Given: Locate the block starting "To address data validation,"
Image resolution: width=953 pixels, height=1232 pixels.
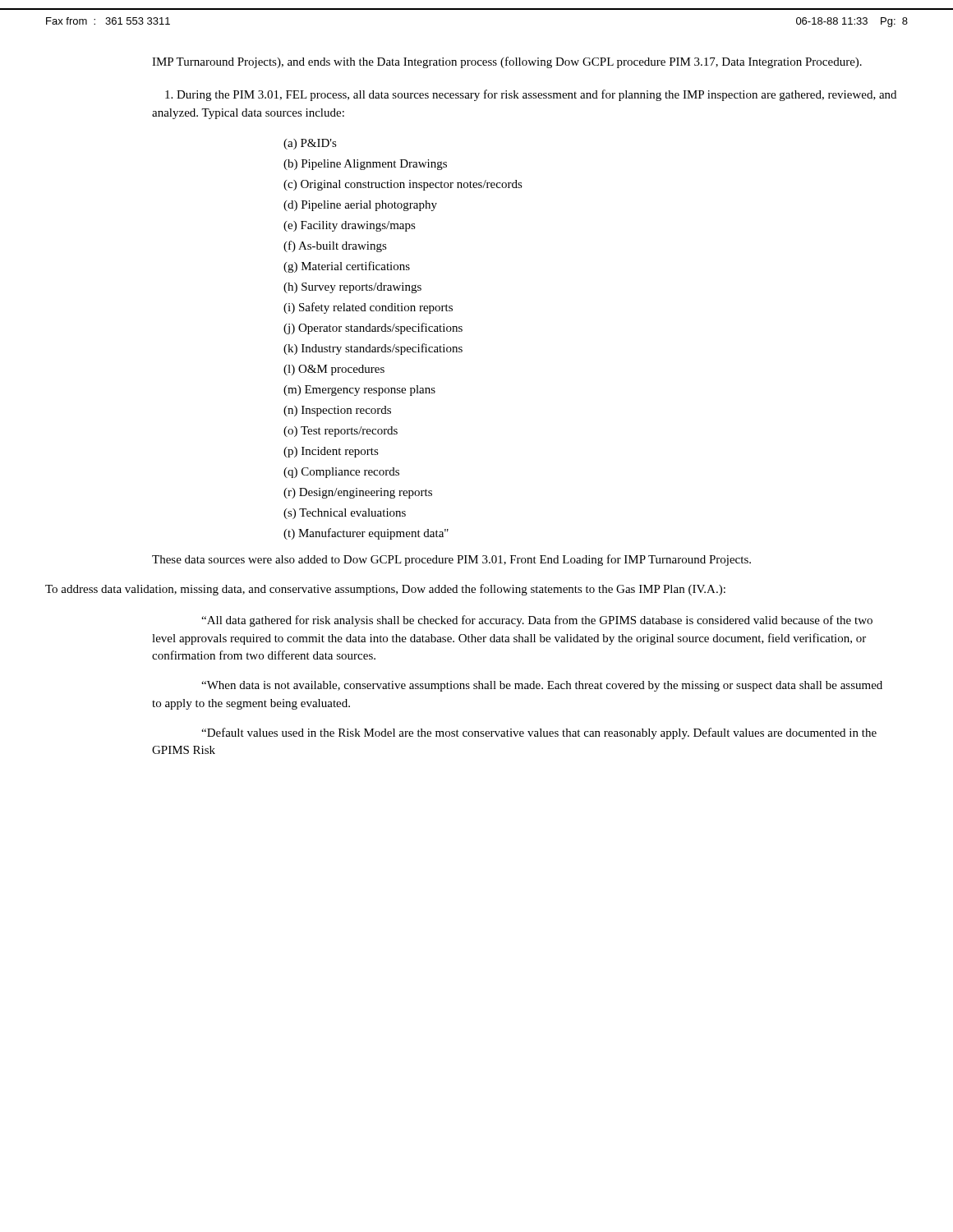Looking at the screenshot, I should point(386,589).
